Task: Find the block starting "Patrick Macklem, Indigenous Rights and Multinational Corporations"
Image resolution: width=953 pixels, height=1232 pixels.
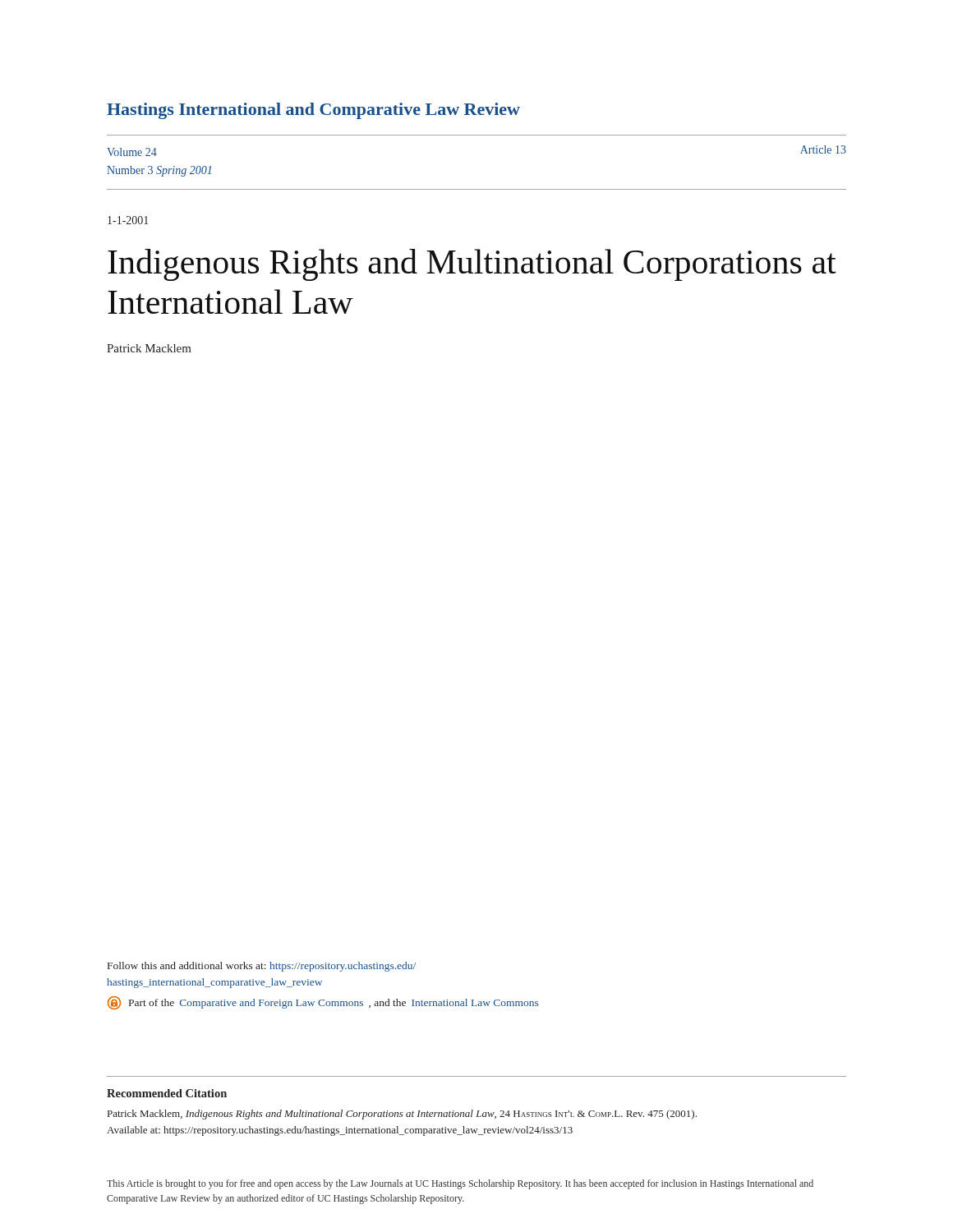Action: tap(476, 1122)
